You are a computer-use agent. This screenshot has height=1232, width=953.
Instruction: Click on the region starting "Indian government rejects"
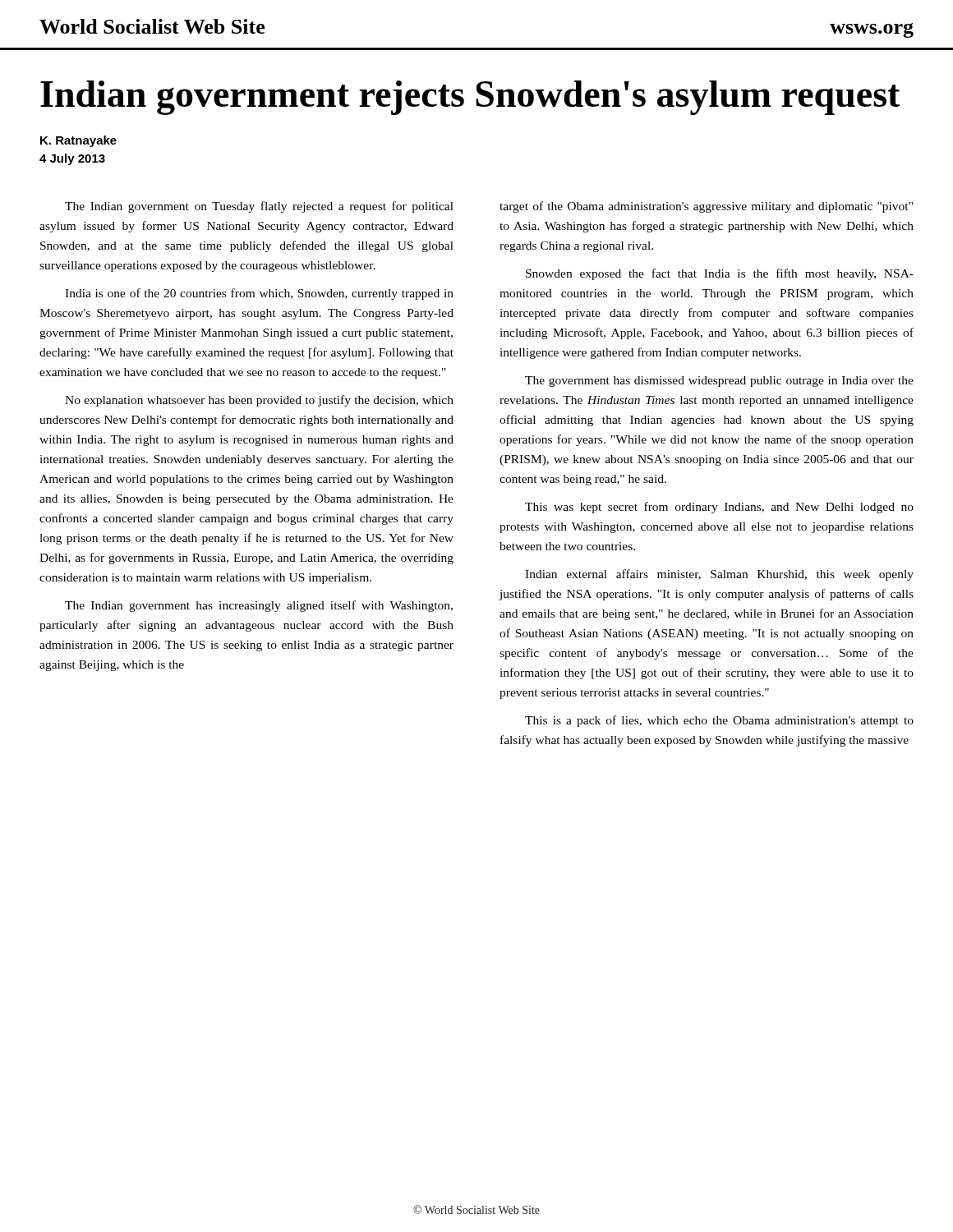476,95
